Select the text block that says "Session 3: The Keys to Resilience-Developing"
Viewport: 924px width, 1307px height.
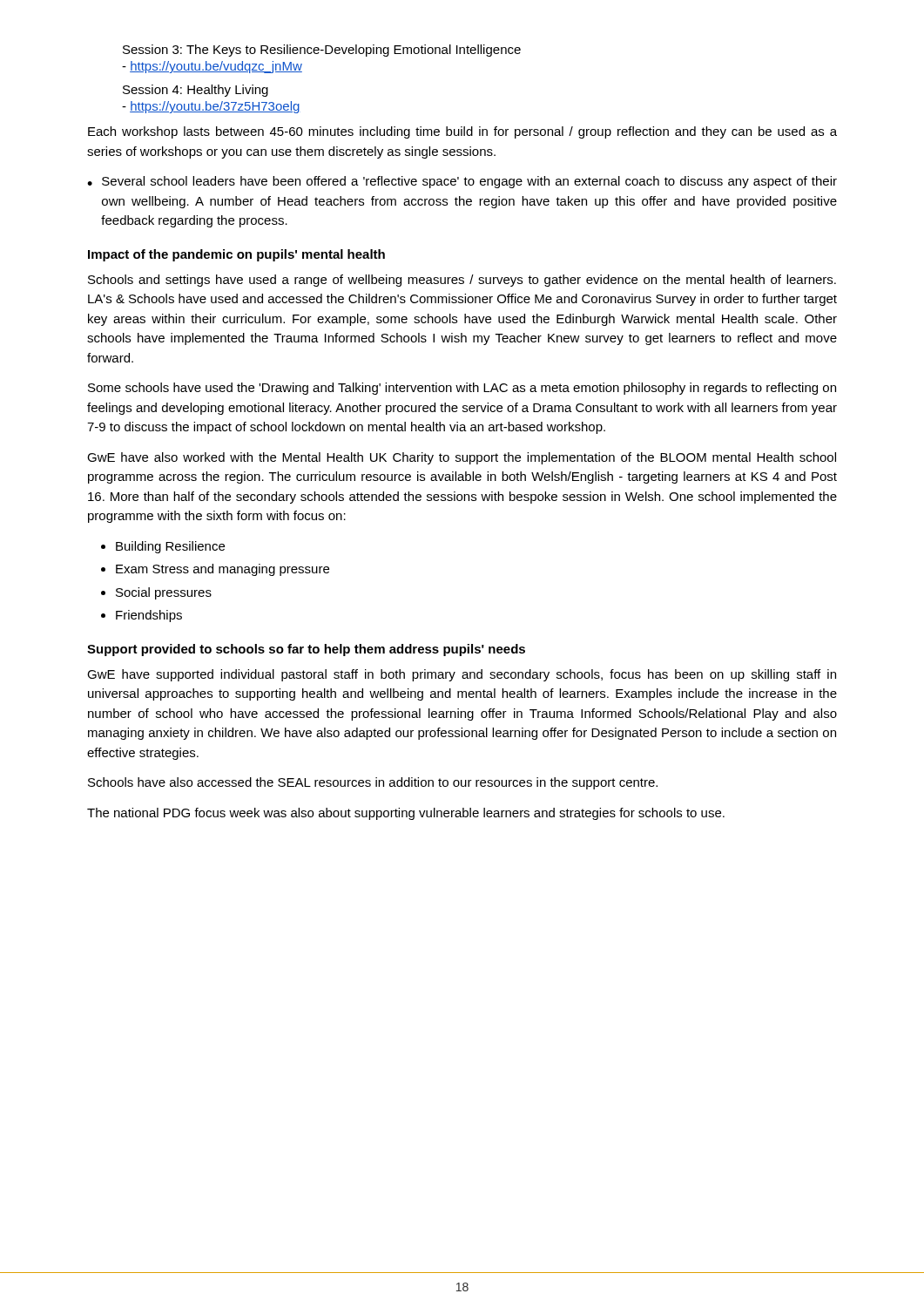point(479,58)
